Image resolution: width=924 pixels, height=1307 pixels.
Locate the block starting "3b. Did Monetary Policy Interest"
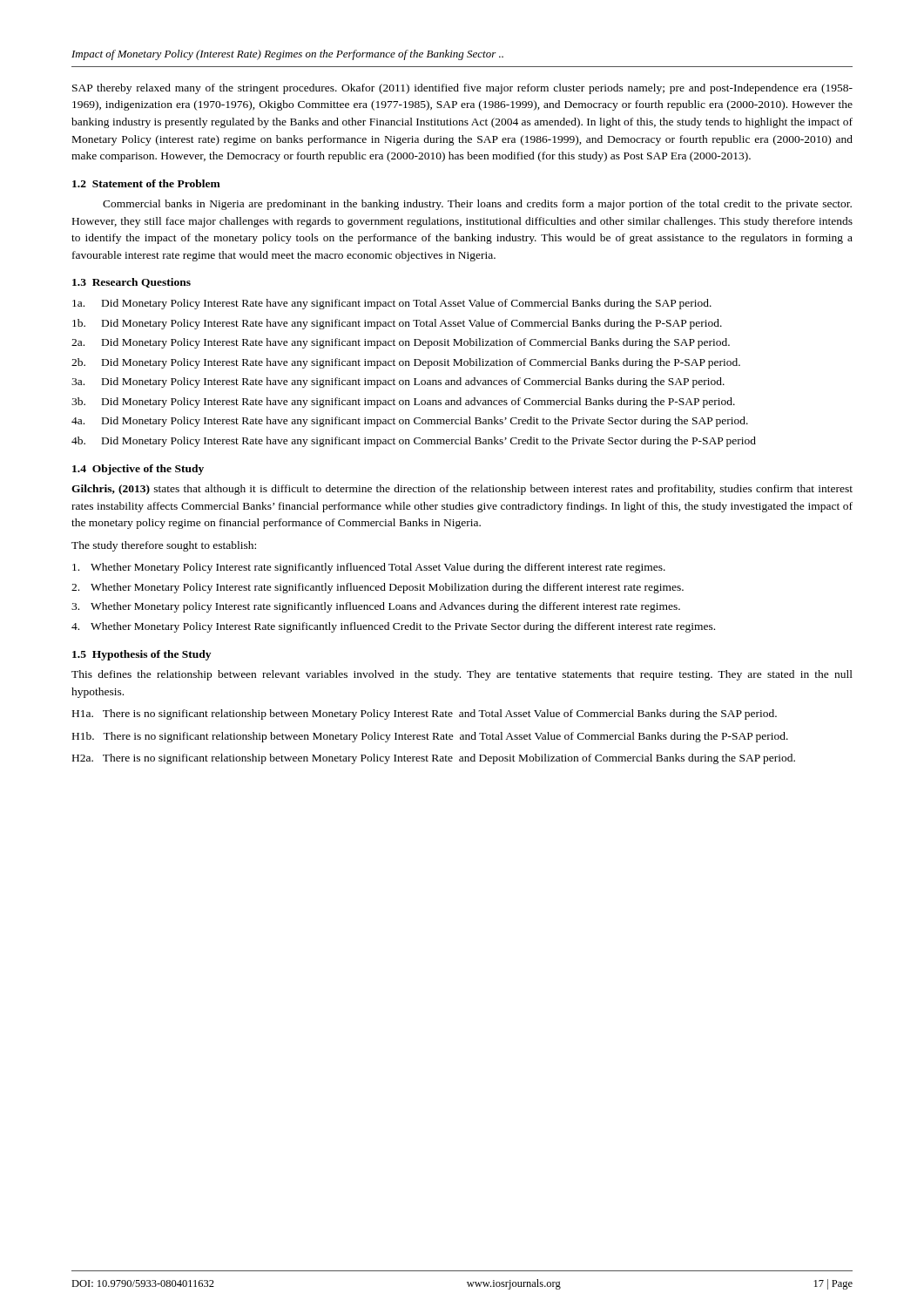[x=462, y=401]
